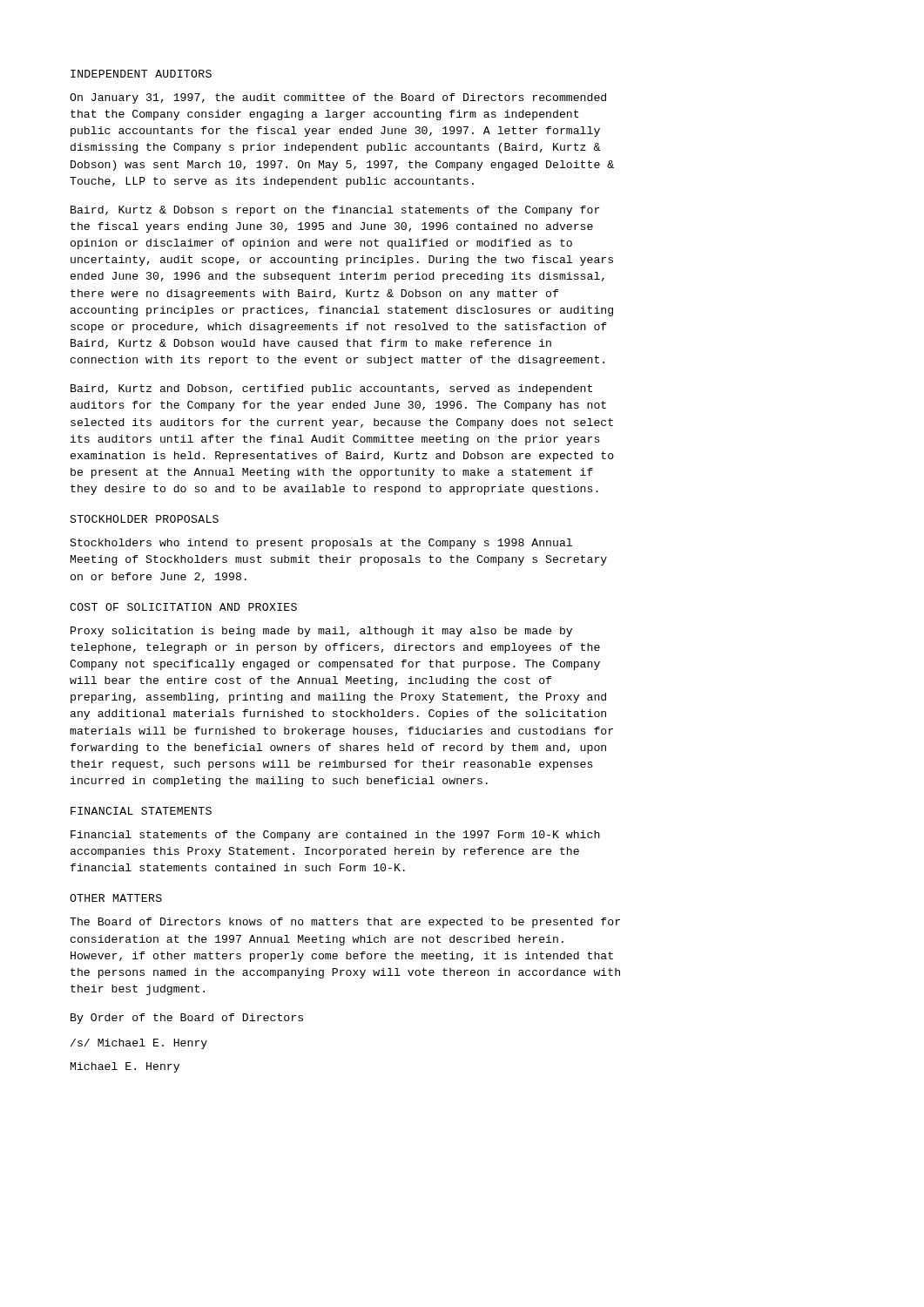Click on the text block starting "By Order of the Board"
Image resolution: width=924 pixels, height=1307 pixels.
[187, 1018]
